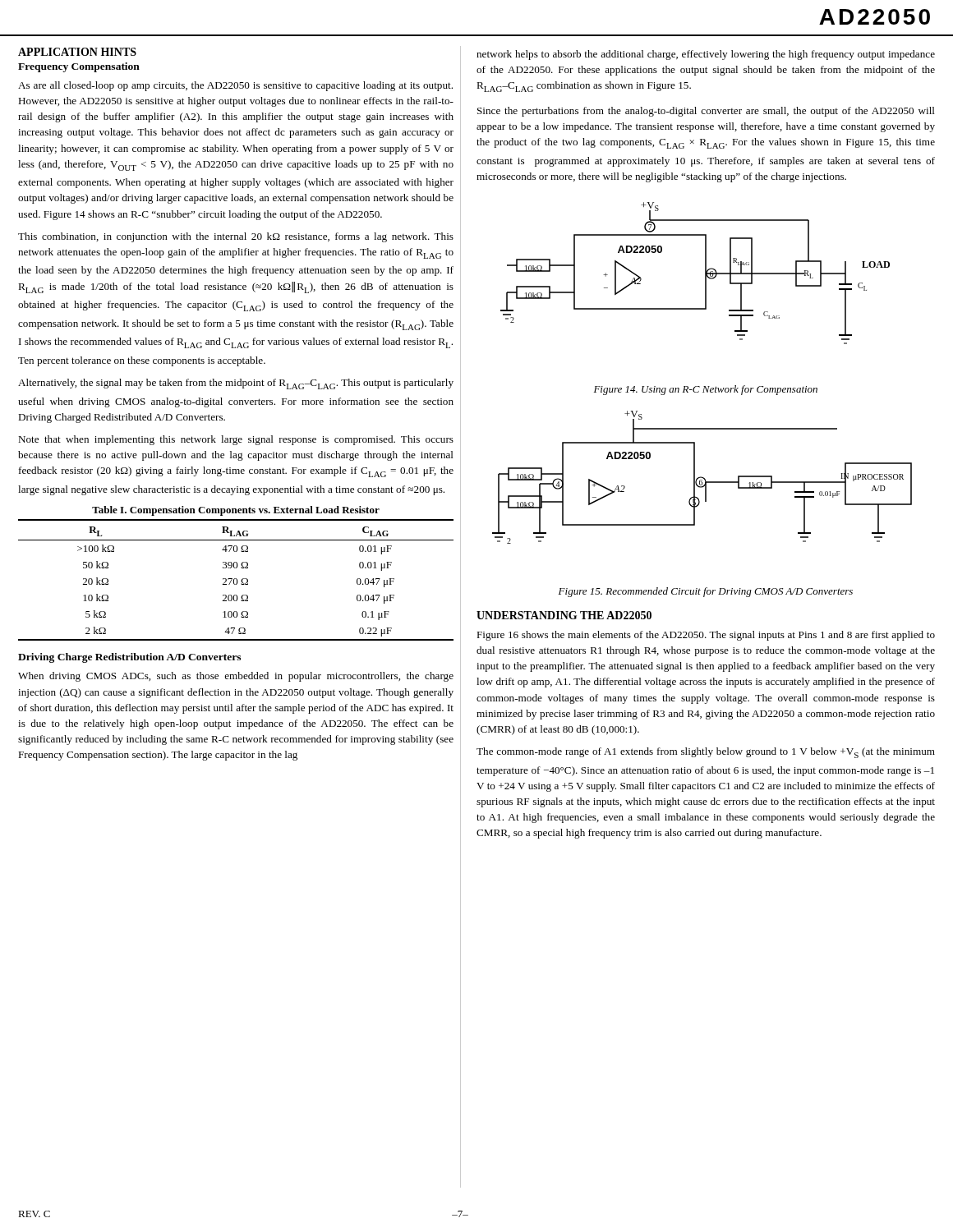Find the region starting "Figure 16 shows the main elements of the"
This screenshot has height=1232, width=953.
706,682
